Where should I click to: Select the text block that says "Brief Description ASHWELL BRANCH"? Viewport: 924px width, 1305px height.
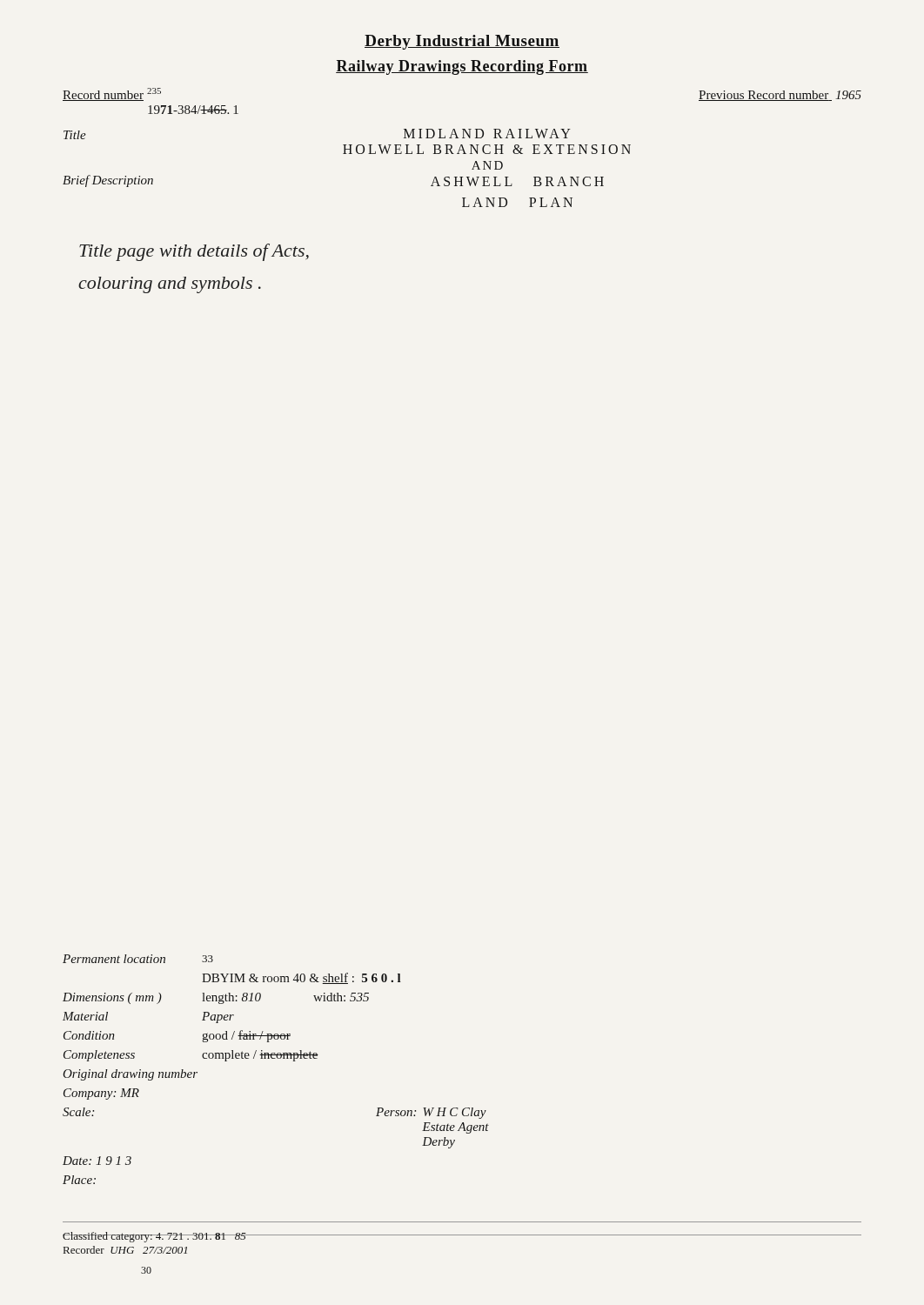462,193
